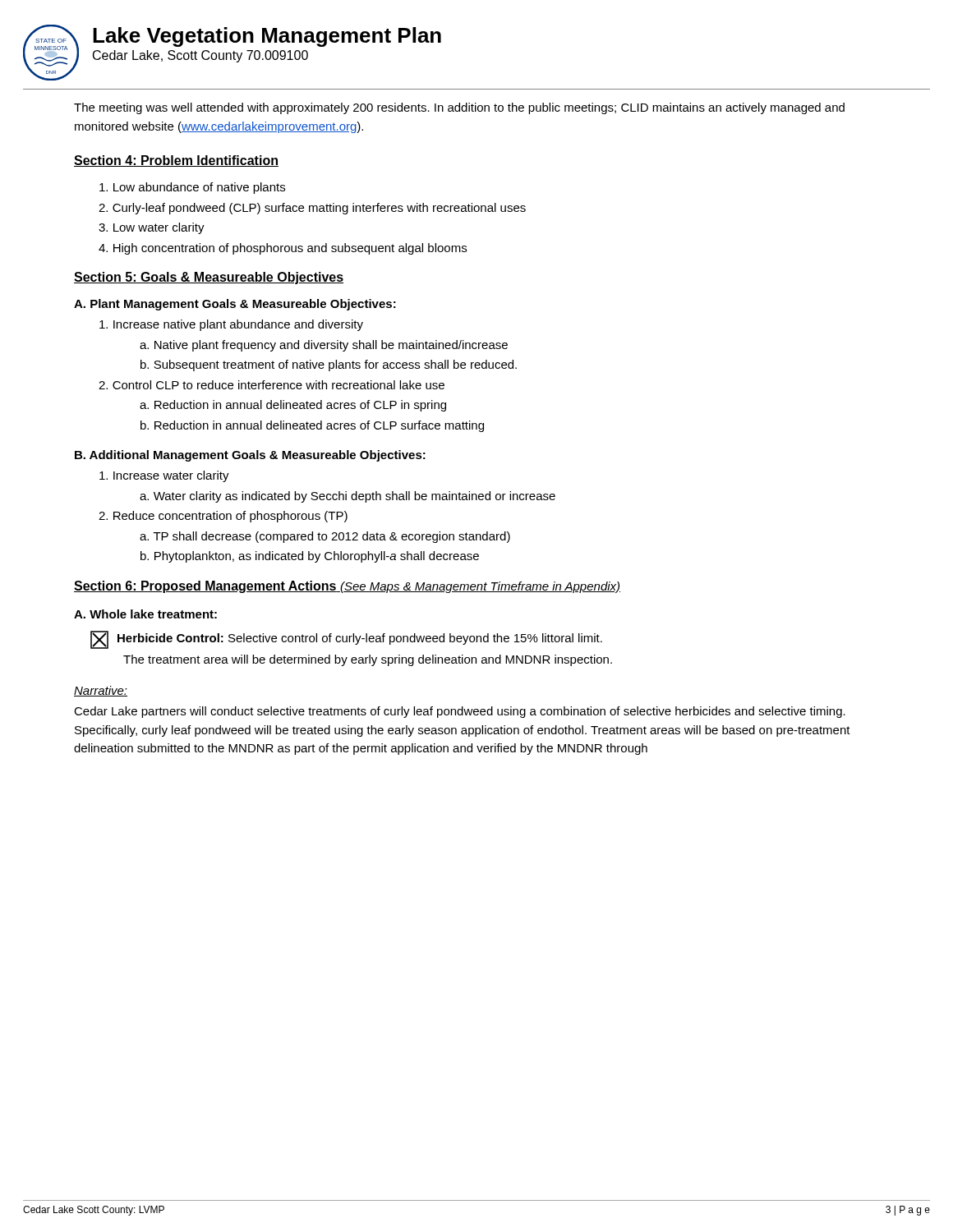This screenshot has height=1232, width=953.
Task: Locate the text "Increase native plant abundance and diversity"
Action: click(231, 324)
